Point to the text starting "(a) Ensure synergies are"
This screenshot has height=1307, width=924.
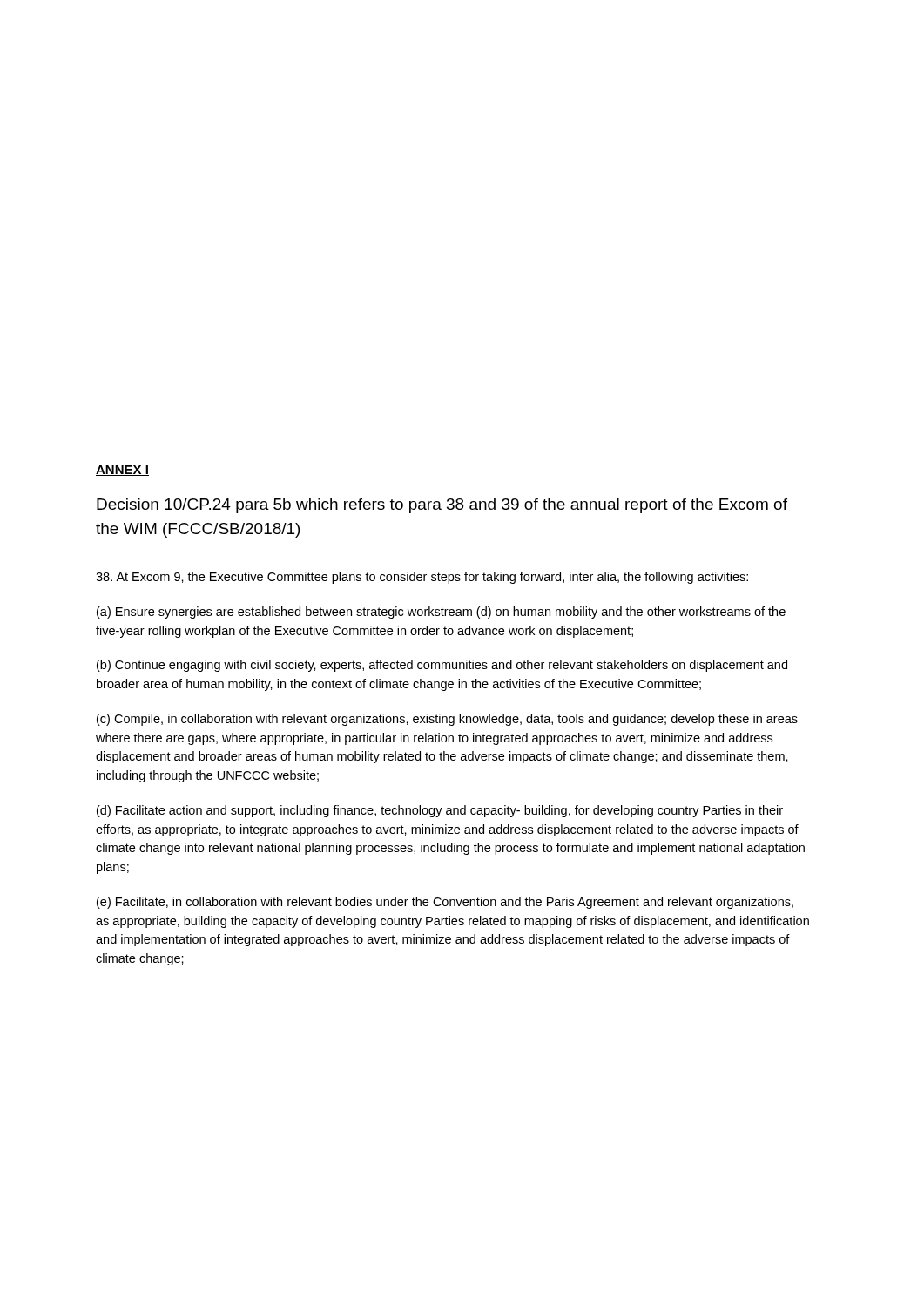pyautogui.click(x=441, y=621)
